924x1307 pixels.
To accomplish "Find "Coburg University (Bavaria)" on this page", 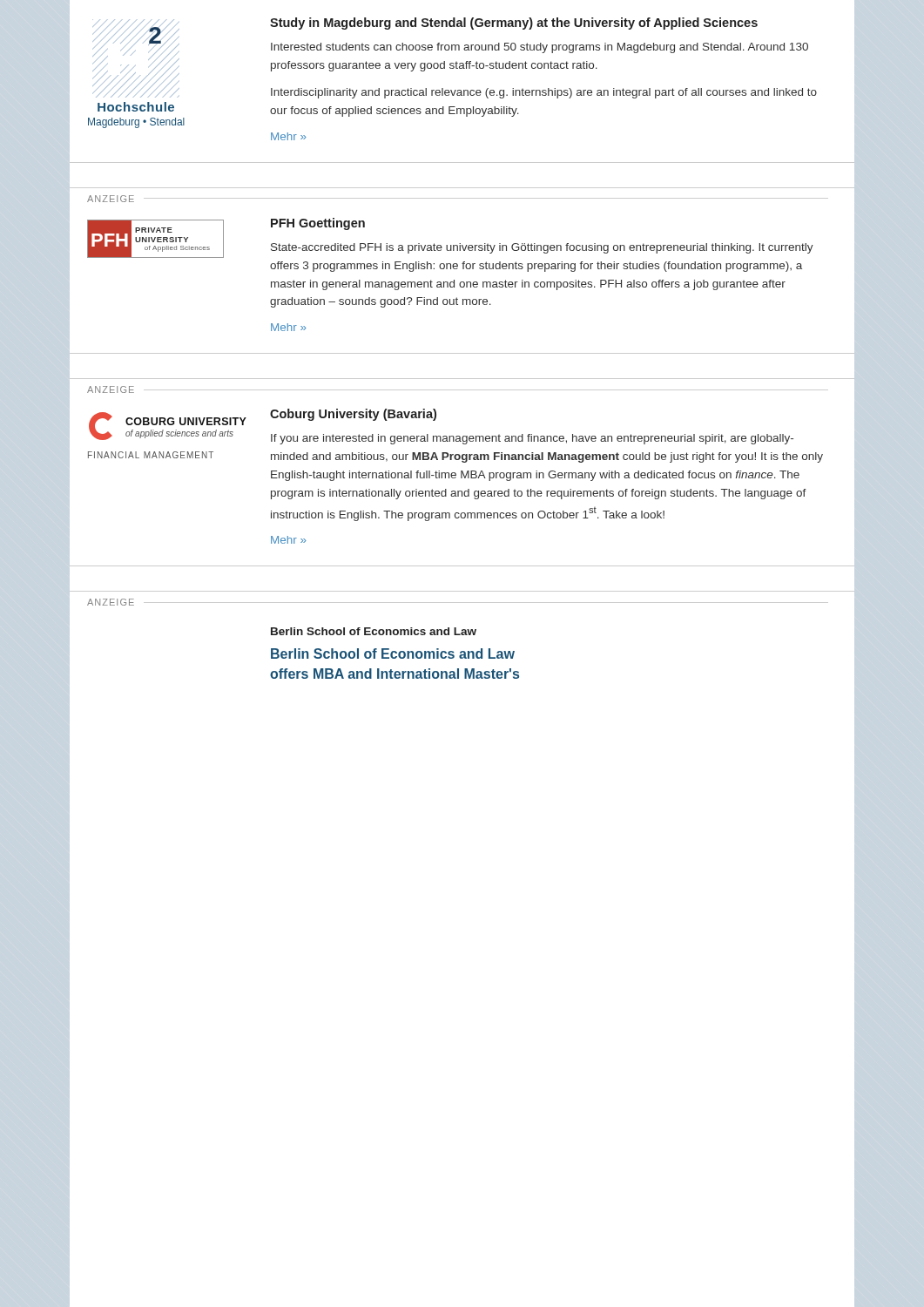I will pos(353,415).
